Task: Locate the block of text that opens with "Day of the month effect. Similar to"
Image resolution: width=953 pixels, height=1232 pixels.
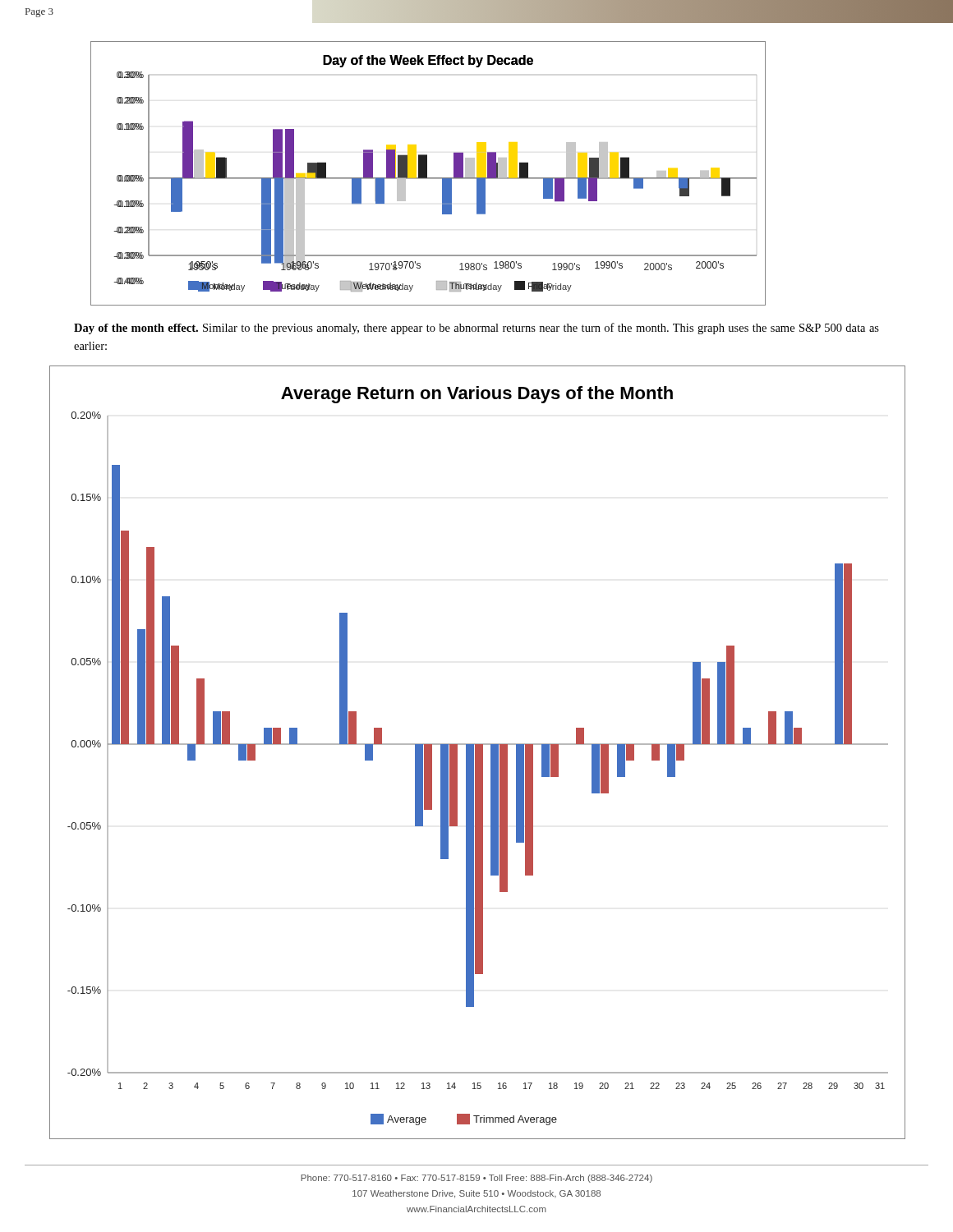Action: pos(476,337)
